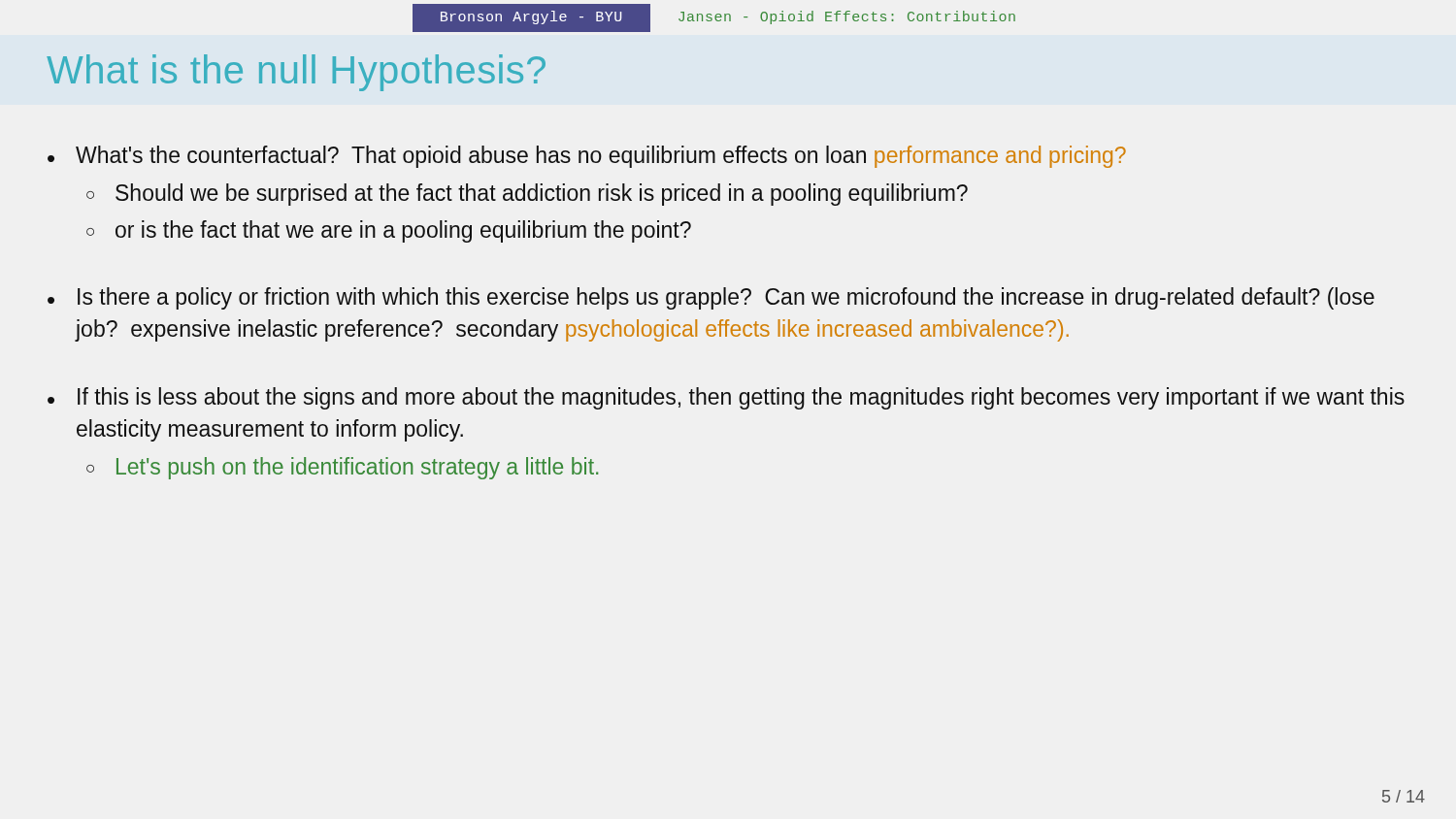This screenshot has width=1456, height=819.
Task: Find the block on this page that starts "• If this is less about the"
Action: pyautogui.click(x=726, y=398)
